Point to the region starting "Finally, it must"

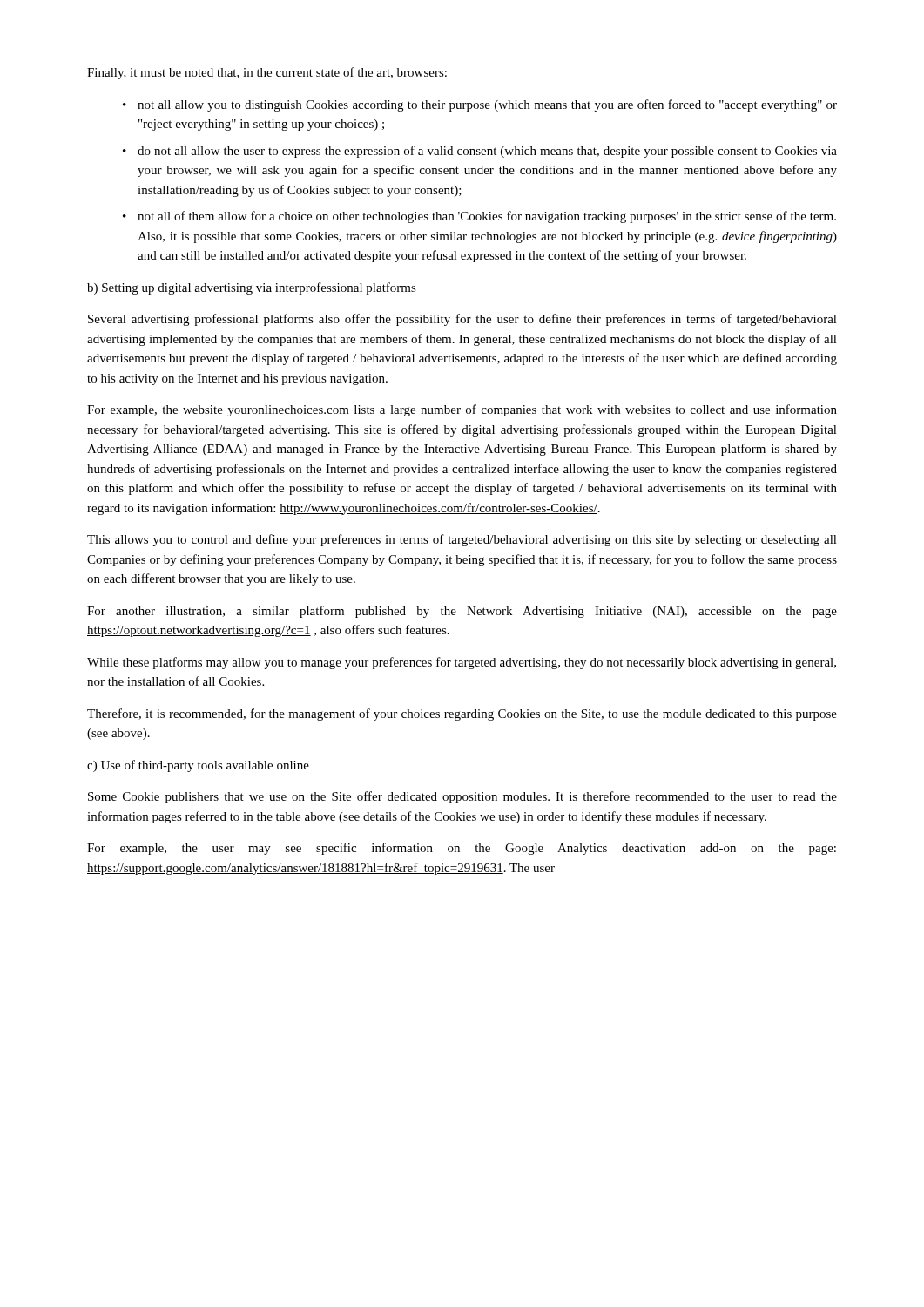click(x=267, y=72)
